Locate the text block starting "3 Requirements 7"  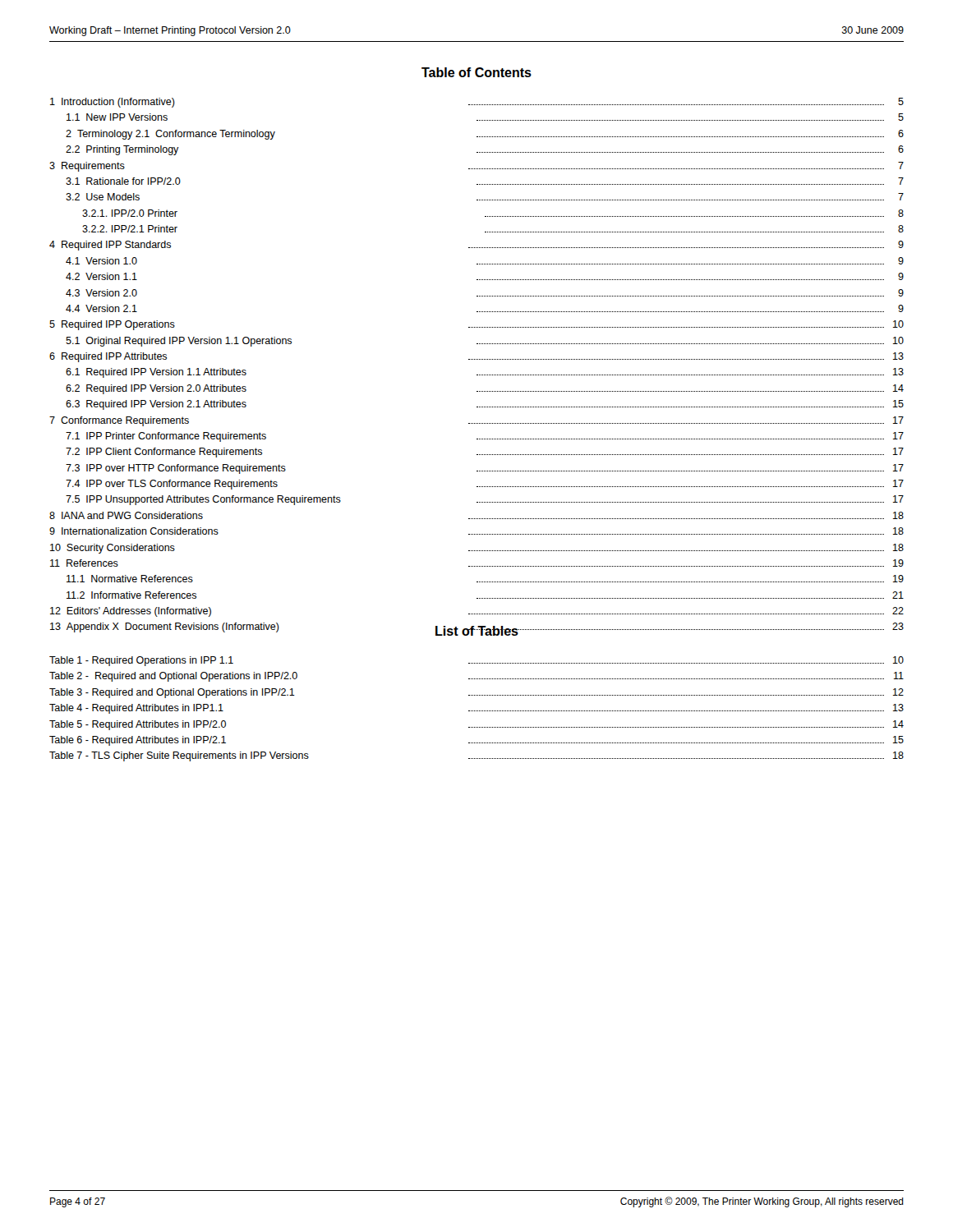(x=476, y=166)
